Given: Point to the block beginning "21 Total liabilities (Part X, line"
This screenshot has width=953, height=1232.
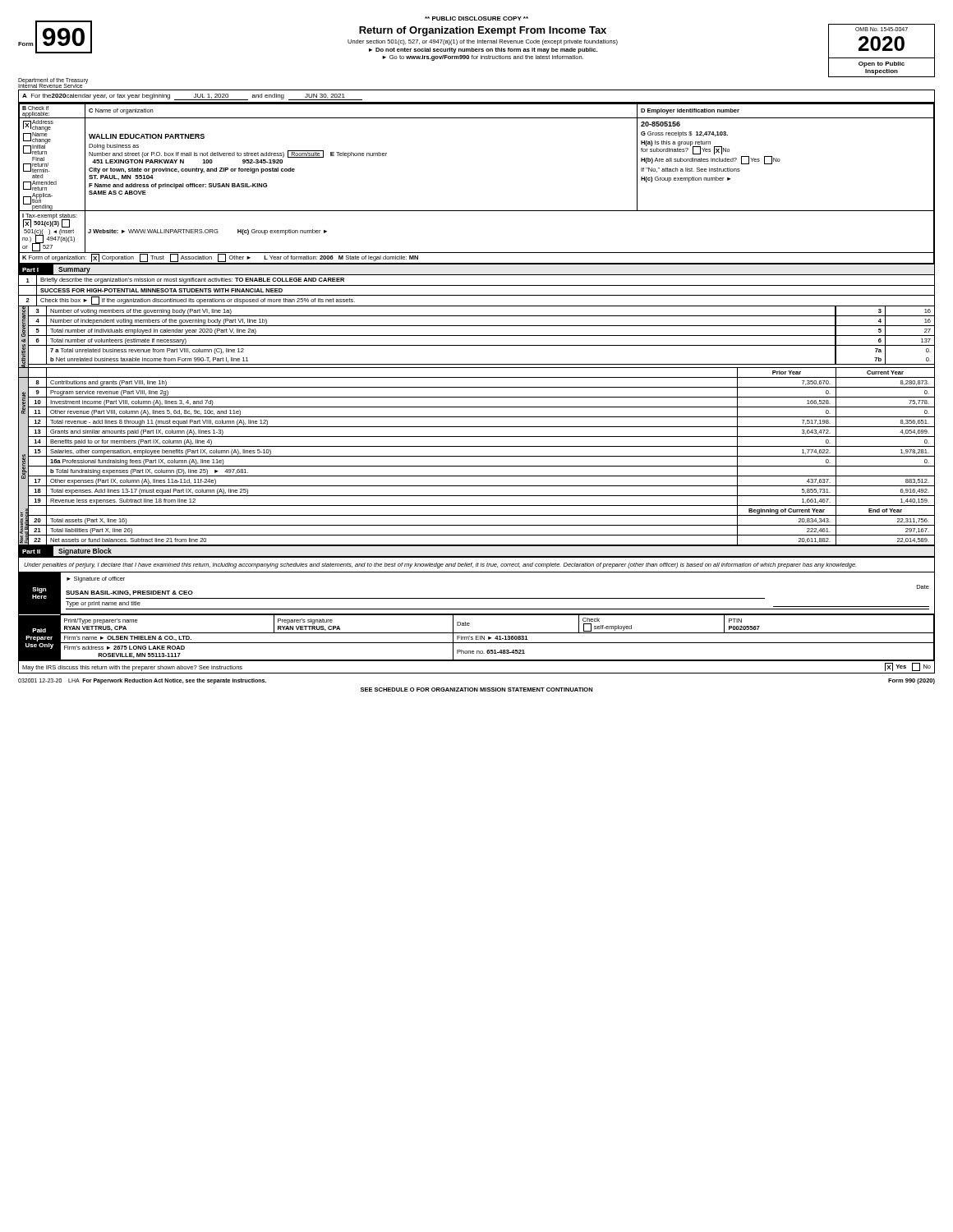Looking at the screenshot, I should pyautogui.click(x=481, y=531).
